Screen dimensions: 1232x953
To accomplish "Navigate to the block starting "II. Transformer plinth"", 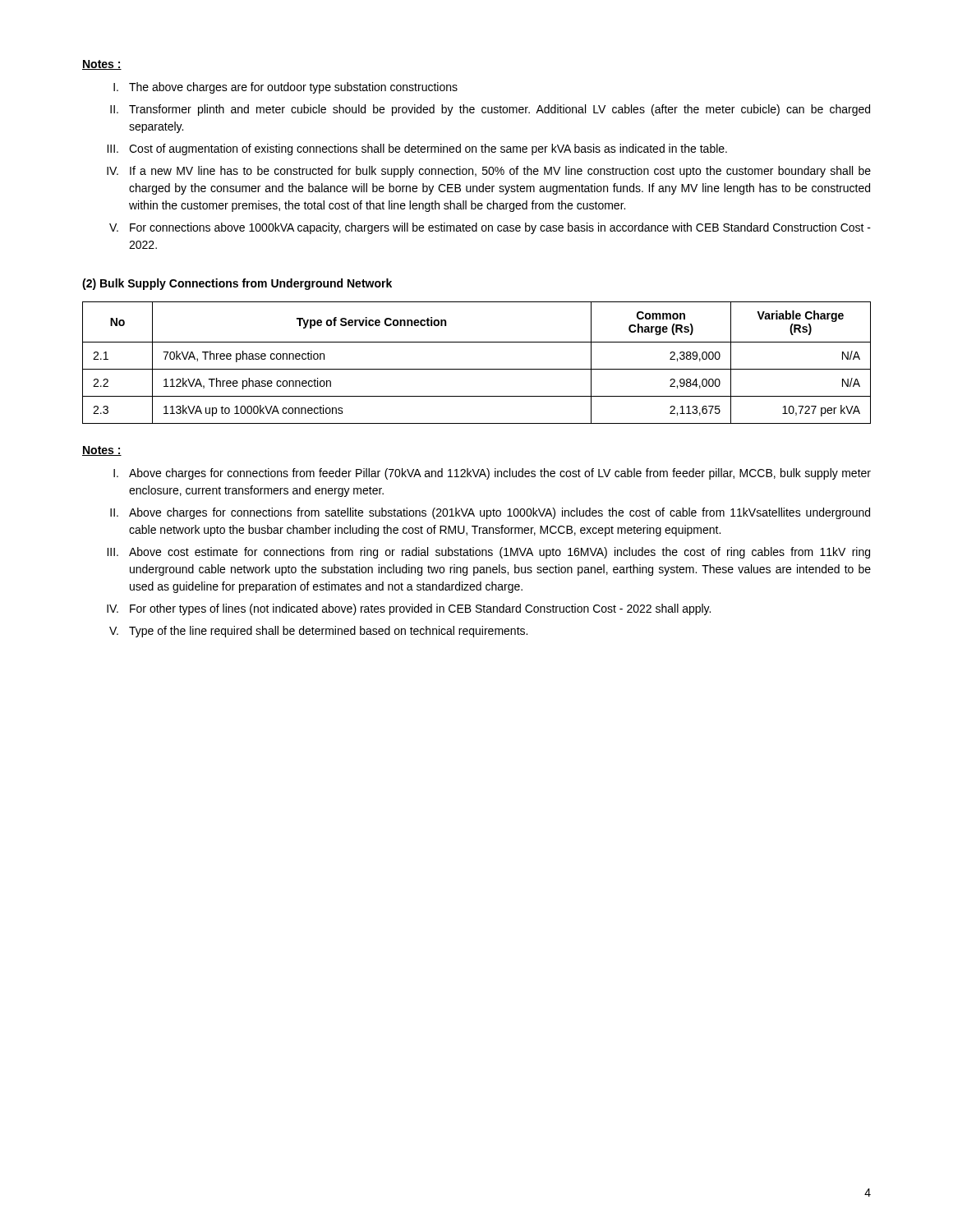I will tap(476, 118).
